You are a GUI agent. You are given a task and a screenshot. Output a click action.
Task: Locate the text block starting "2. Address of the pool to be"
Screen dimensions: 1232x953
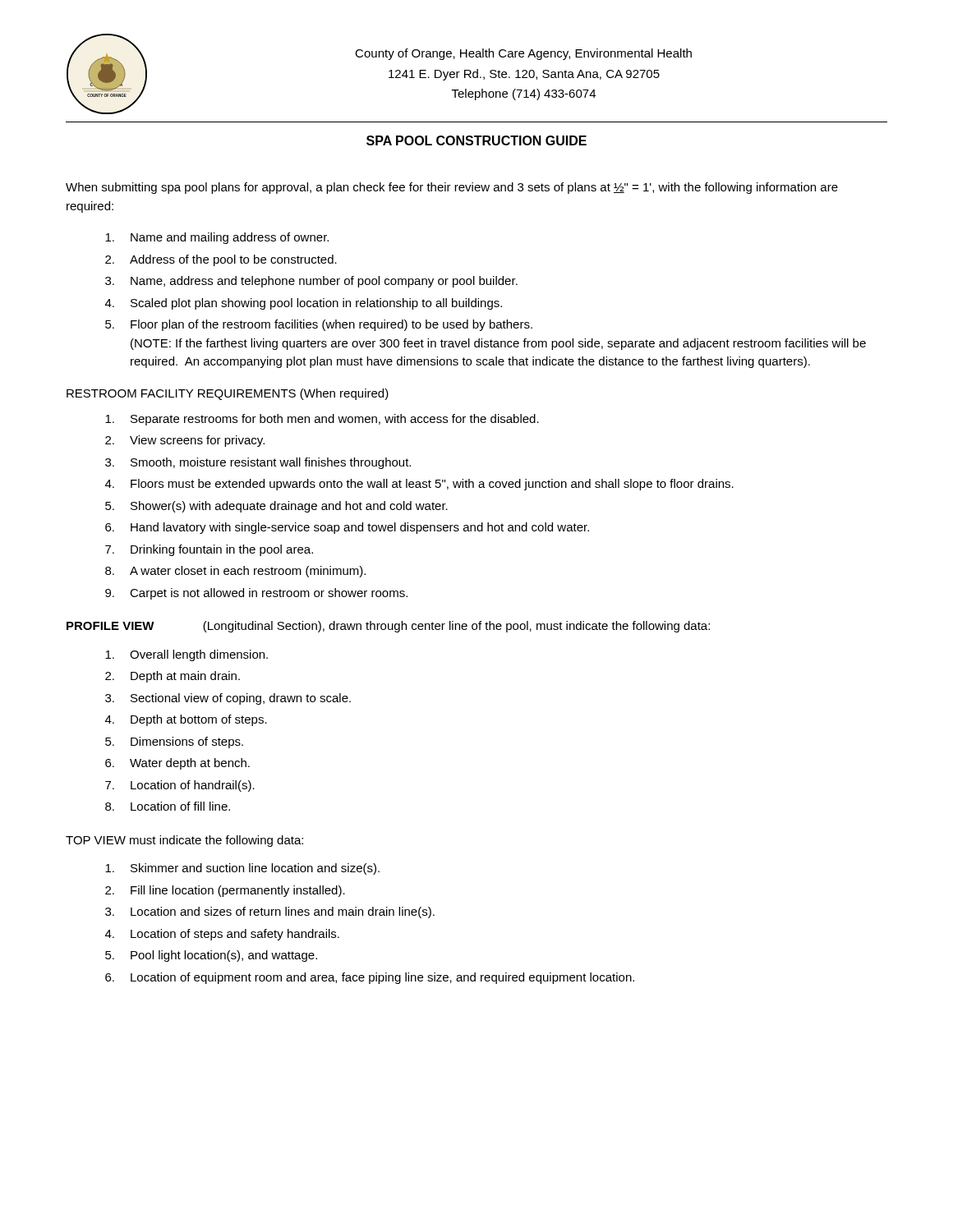pyautogui.click(x=221, y=260)
